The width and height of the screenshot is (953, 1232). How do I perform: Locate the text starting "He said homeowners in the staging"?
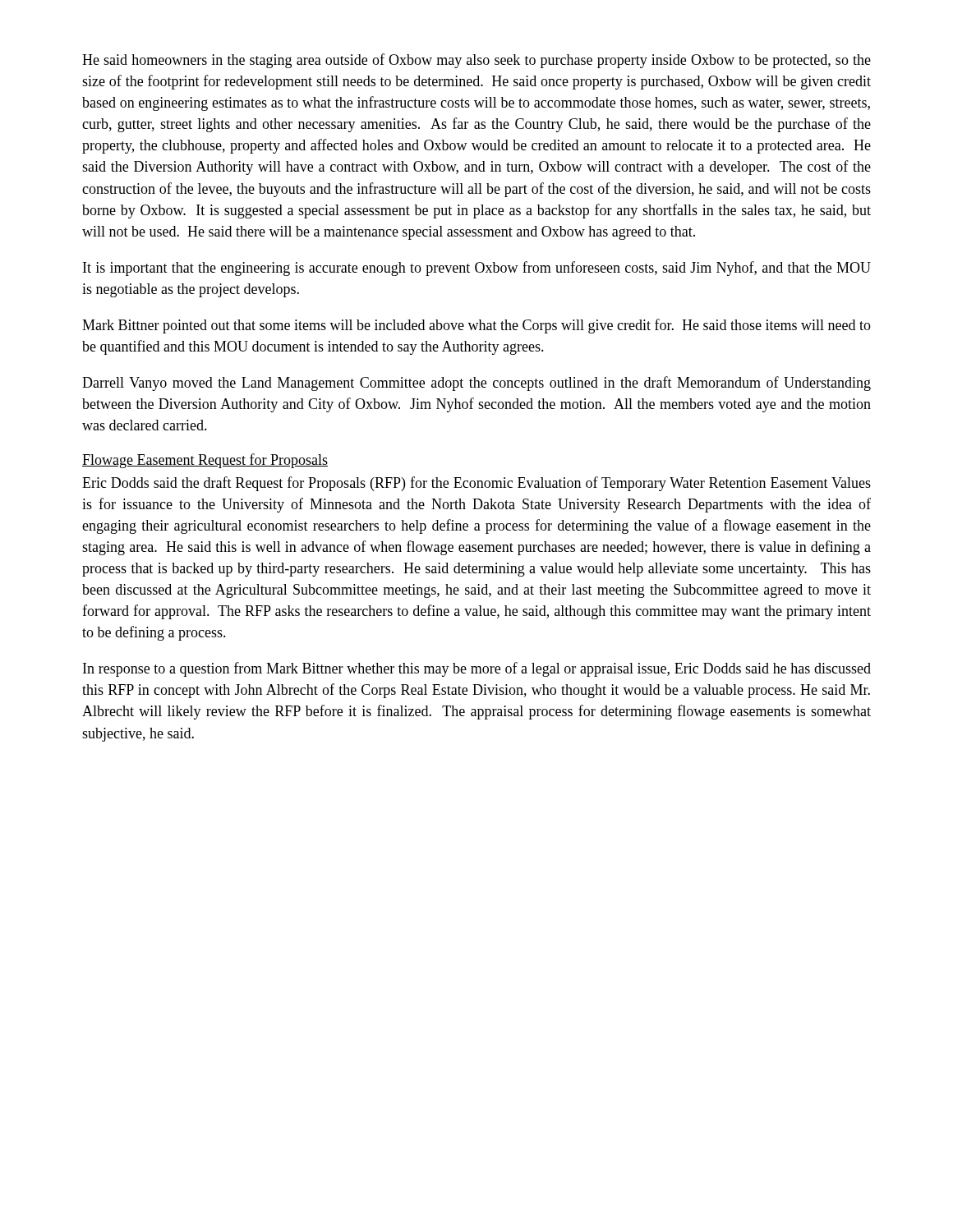pos(476,146)
